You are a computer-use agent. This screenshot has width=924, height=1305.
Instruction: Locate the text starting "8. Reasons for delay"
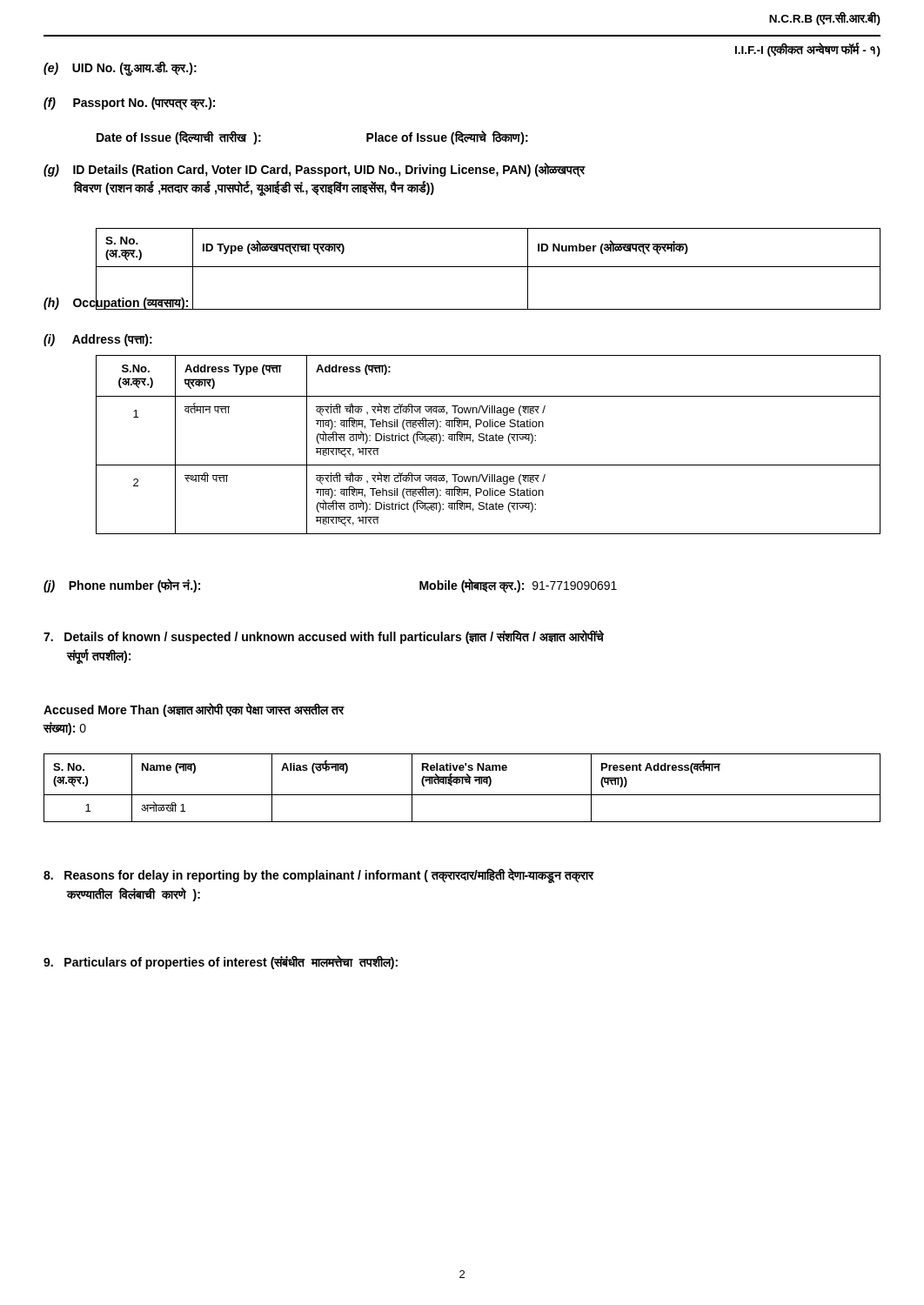[x=319, y=885]
